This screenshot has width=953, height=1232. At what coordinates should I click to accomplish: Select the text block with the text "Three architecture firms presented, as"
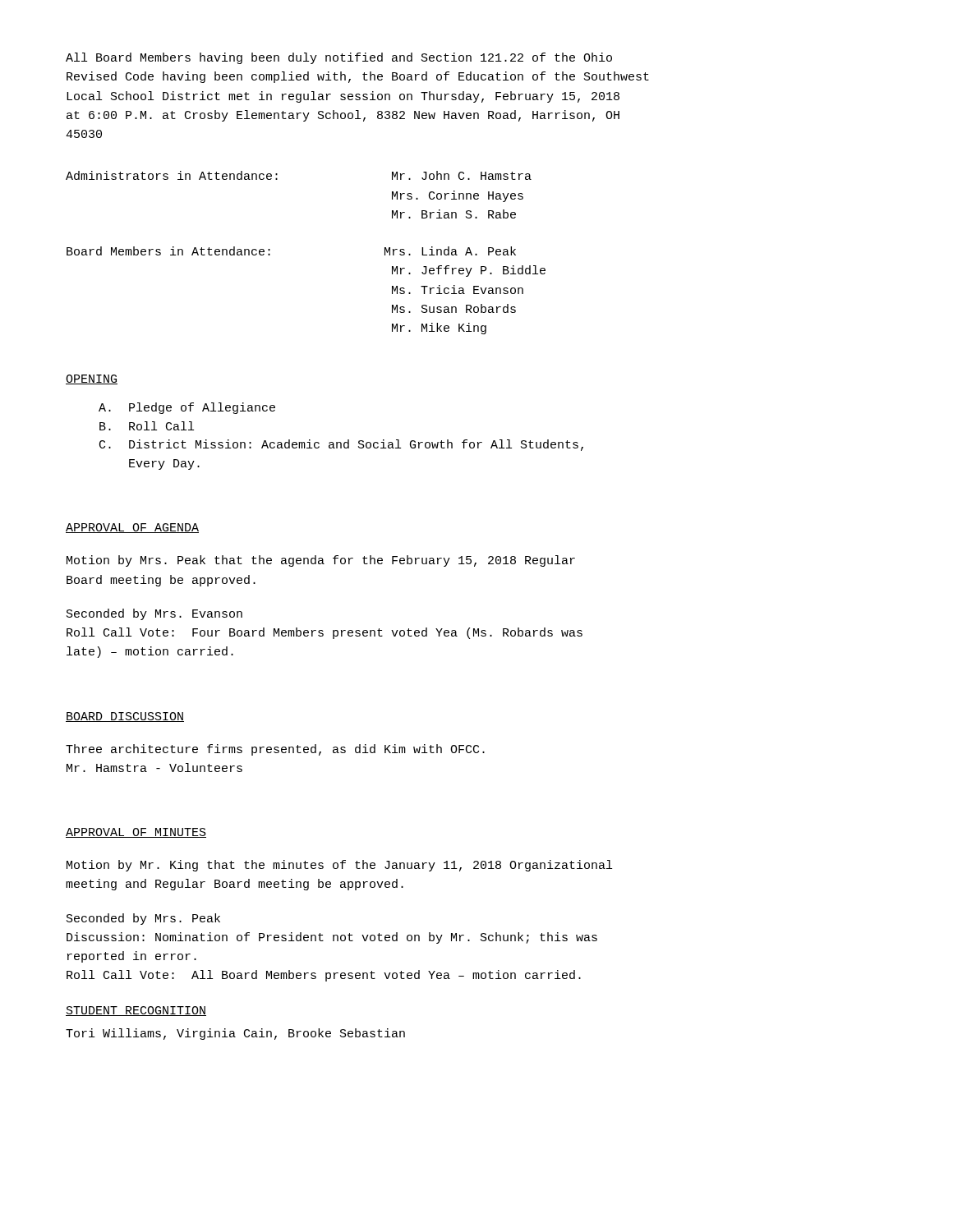click(277, 759)
